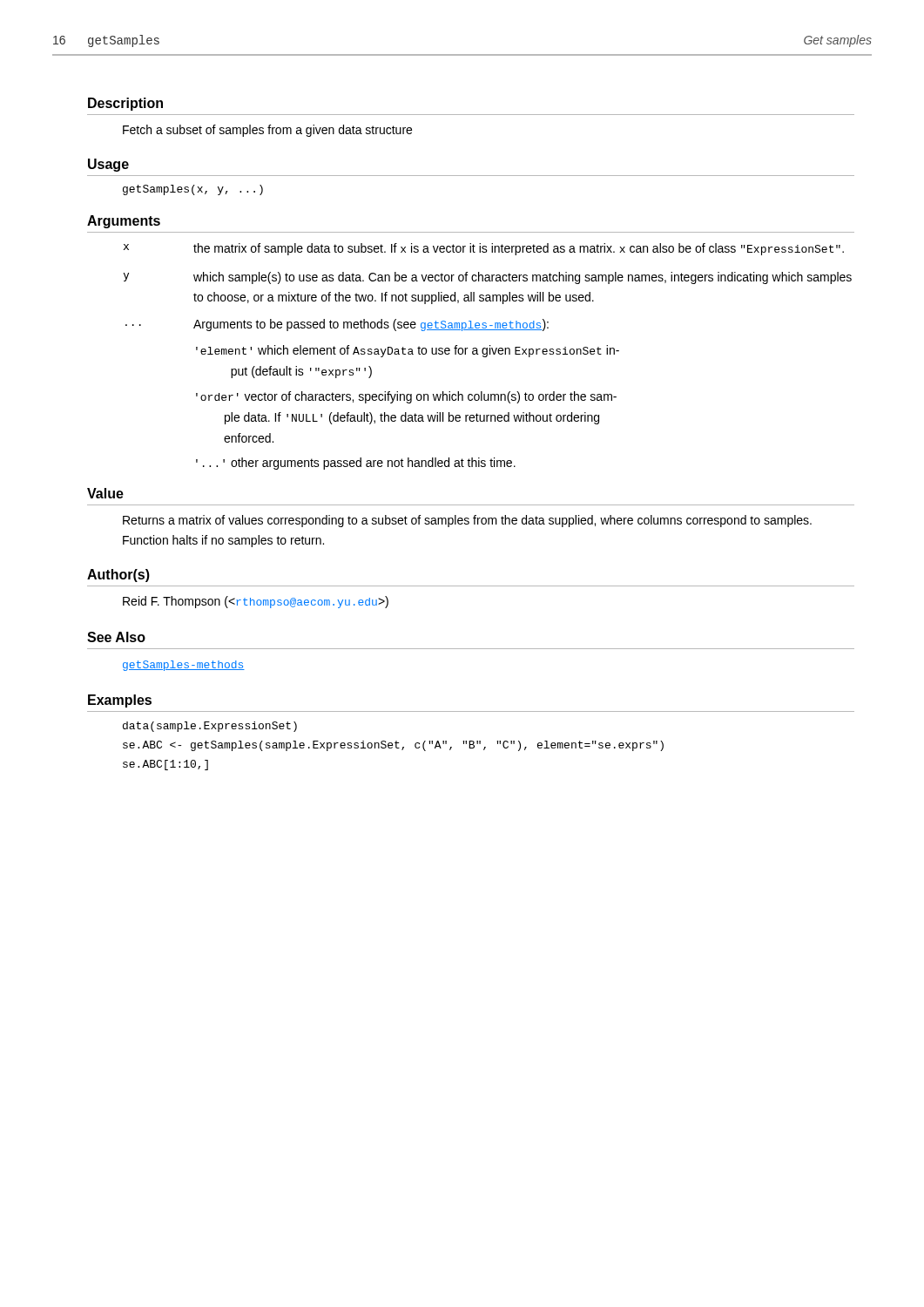This screenshot has width=924, height=1307.
Task: Select the text containing "getSamples(x, y, ...)"
Action: tap(193, 190)
